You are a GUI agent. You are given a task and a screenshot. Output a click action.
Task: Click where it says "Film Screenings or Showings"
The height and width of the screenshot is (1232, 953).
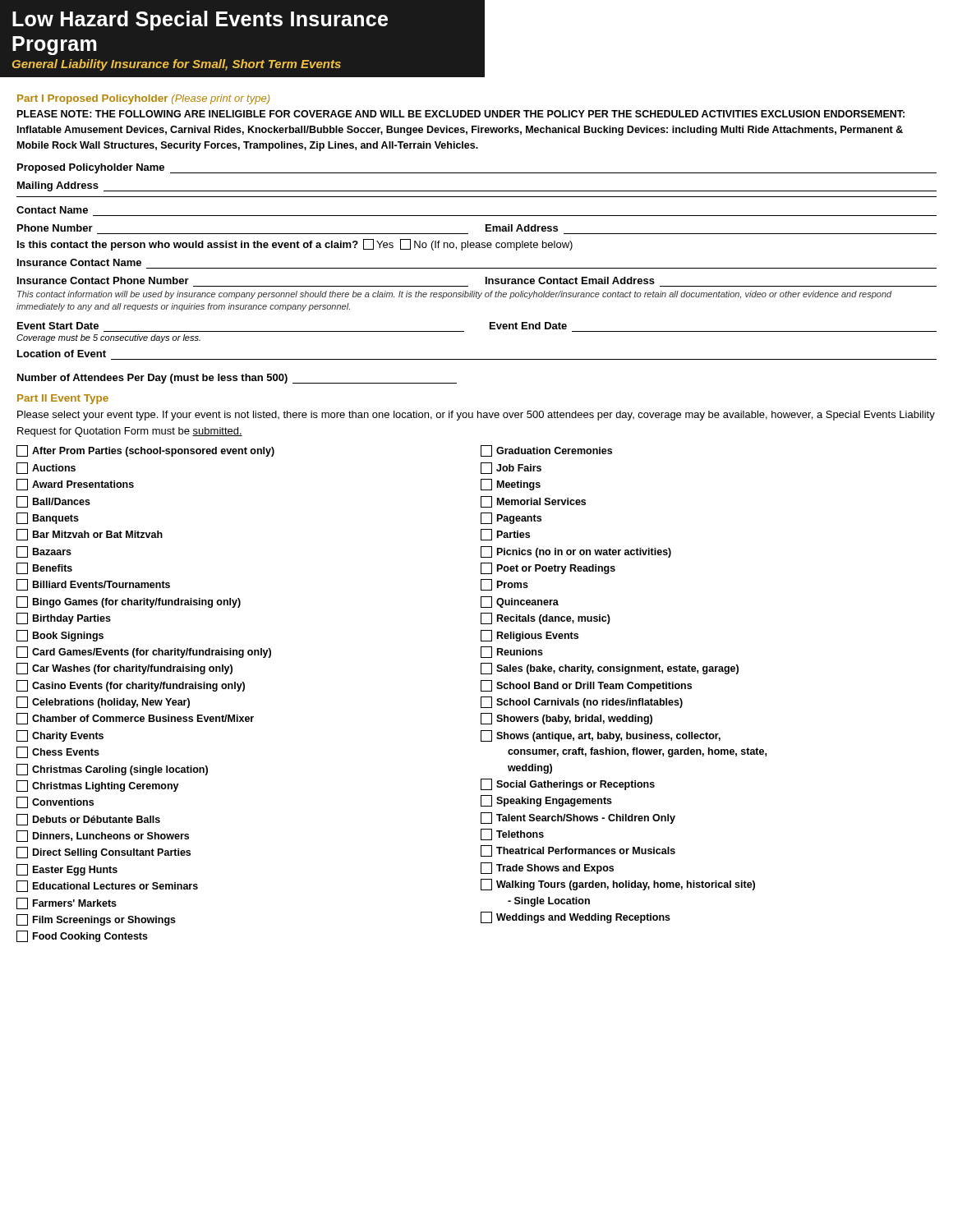(x=96, y=920)
